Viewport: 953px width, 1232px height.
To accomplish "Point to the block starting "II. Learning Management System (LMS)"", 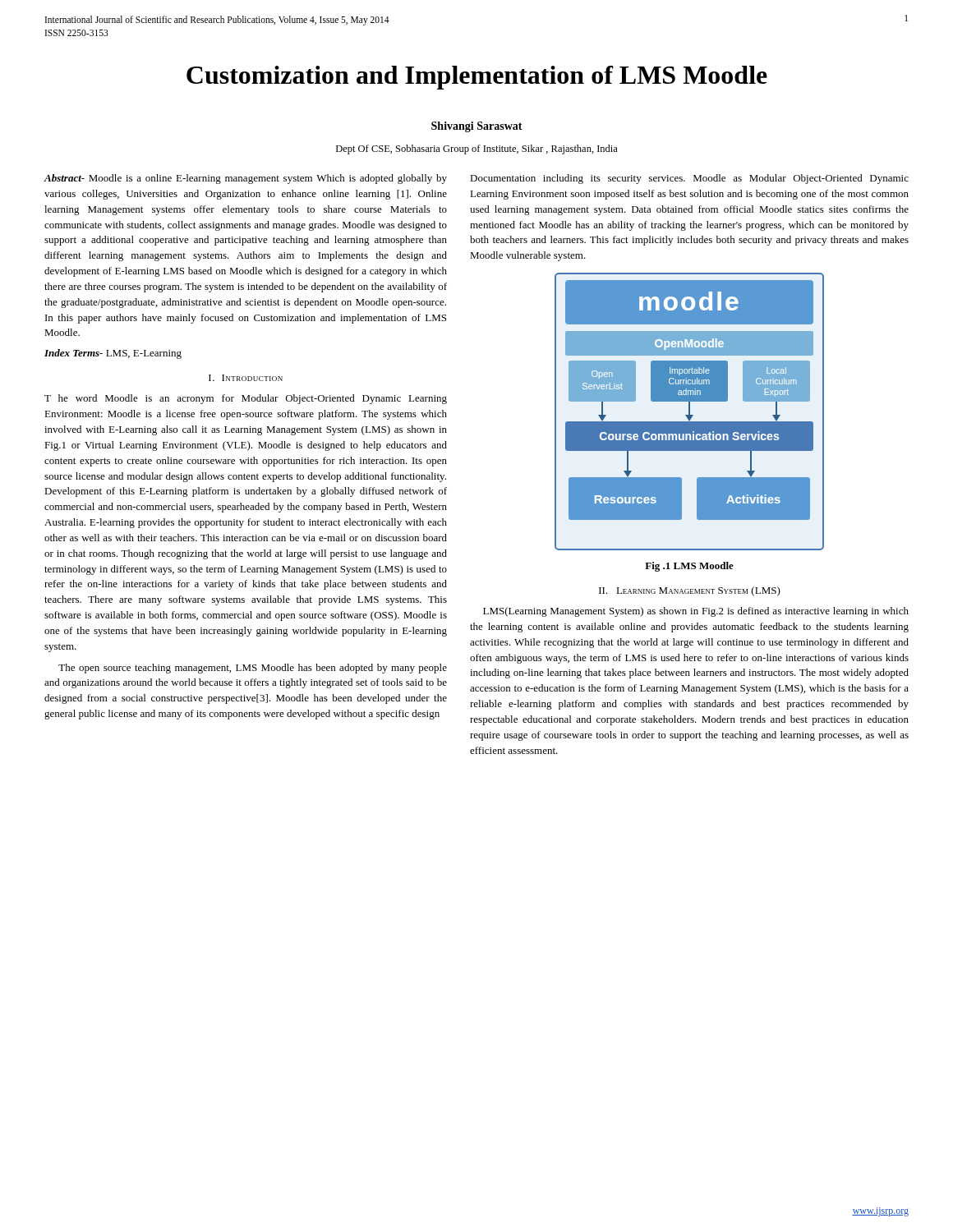I will pos(689,590).
